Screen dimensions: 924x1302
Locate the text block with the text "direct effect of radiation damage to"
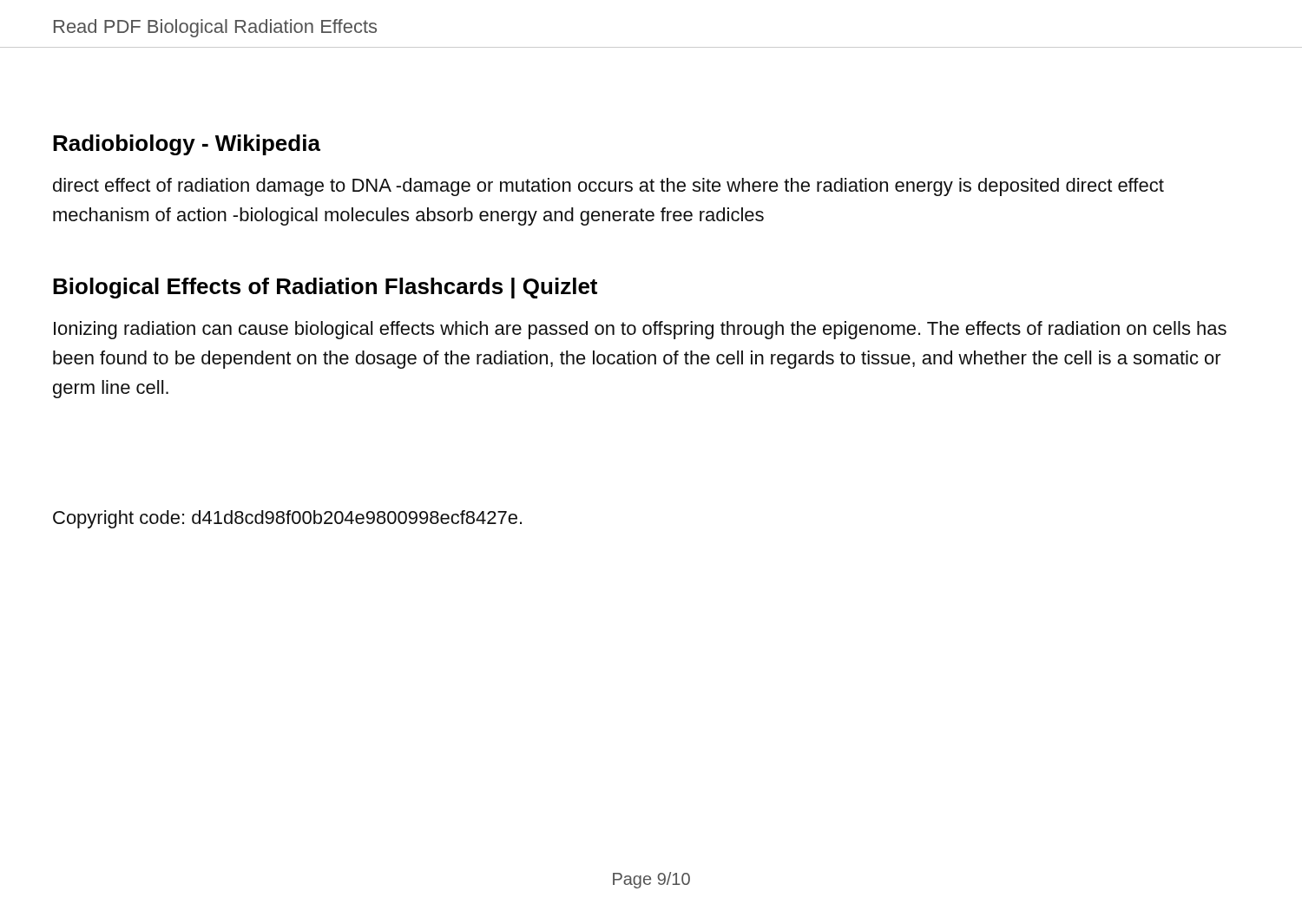[x=608, y=200]
